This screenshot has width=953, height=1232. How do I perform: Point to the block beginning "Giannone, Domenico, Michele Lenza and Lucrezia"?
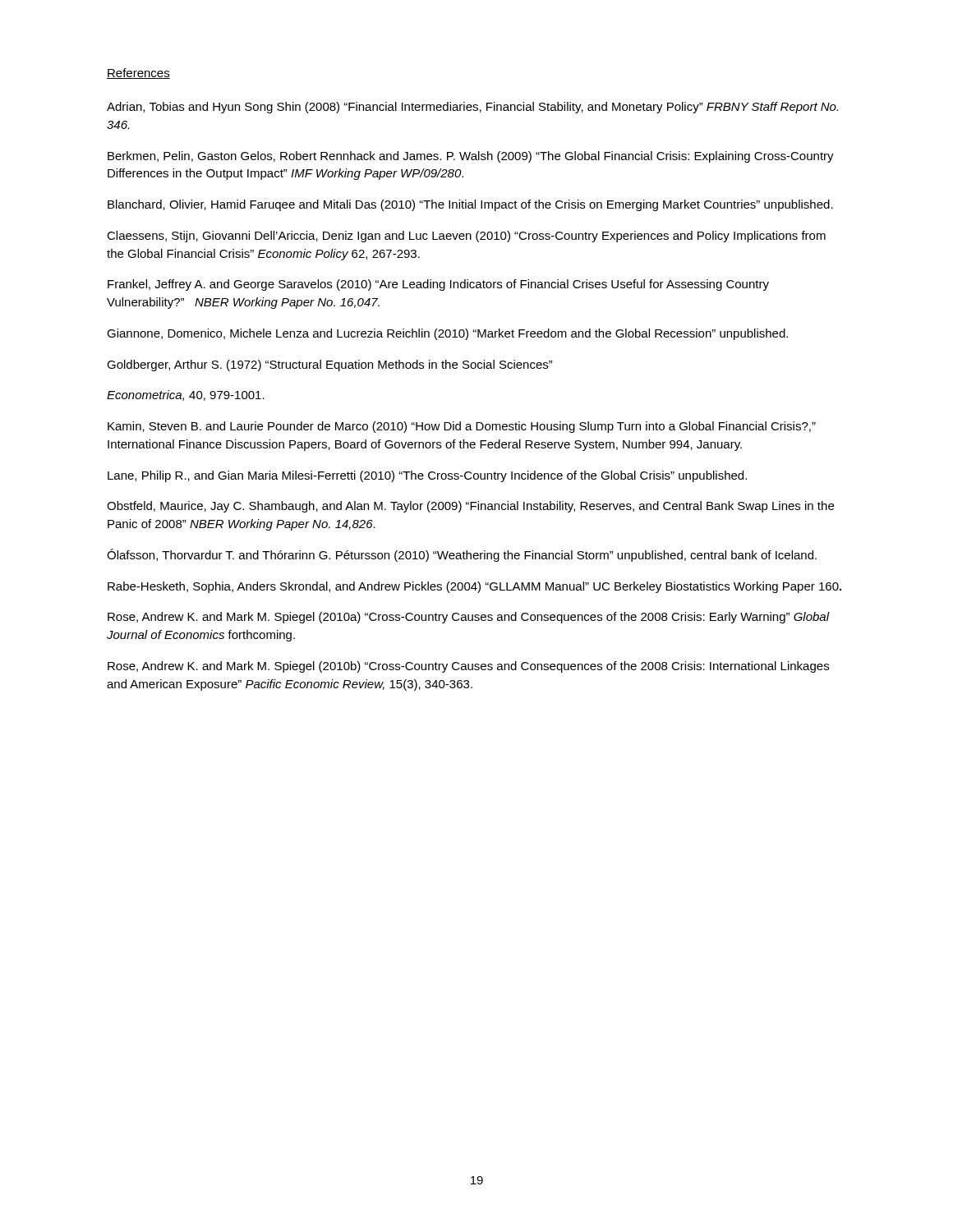tap(448, 333)
